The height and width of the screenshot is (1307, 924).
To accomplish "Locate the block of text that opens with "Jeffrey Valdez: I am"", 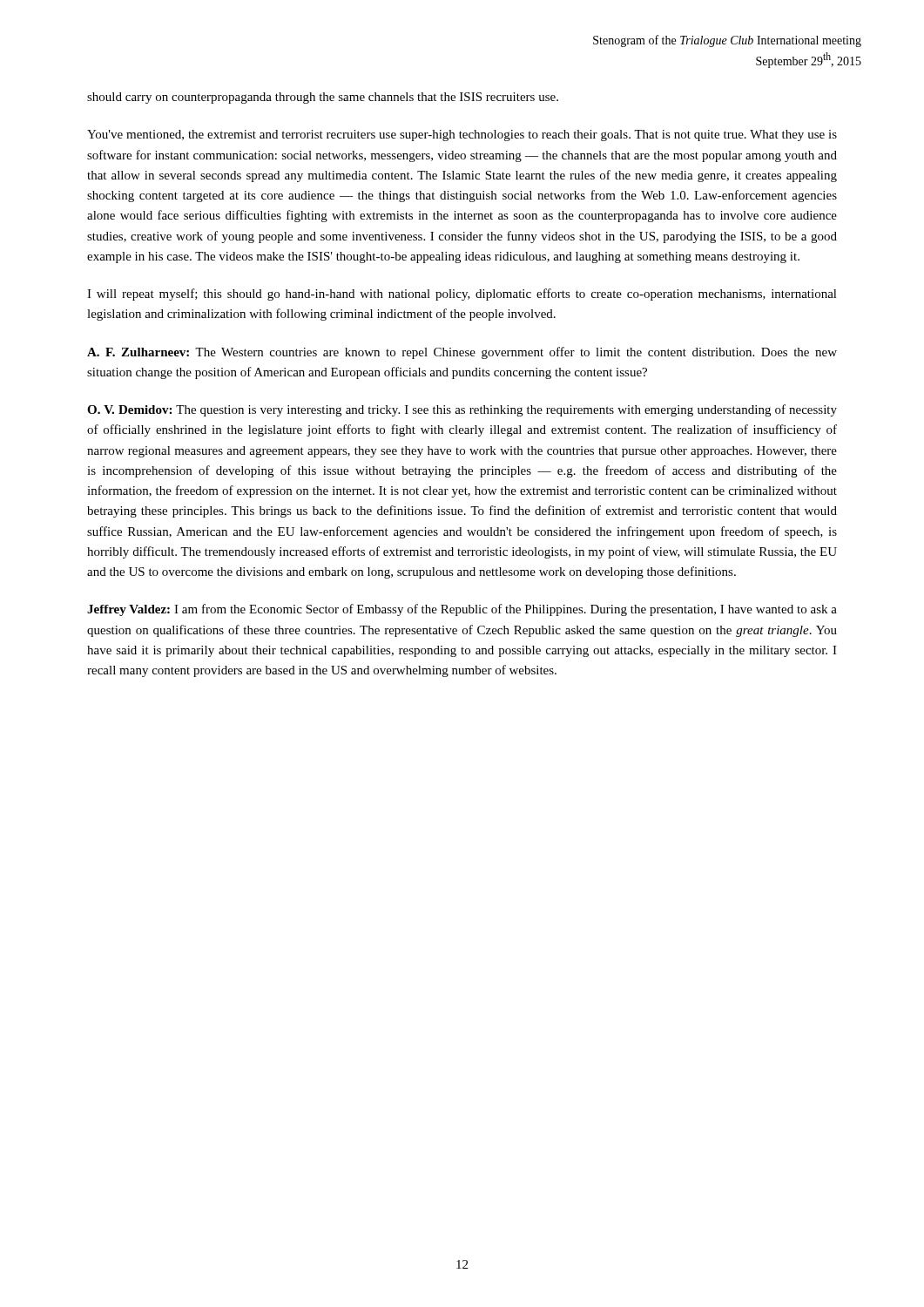I will [462, 640].
